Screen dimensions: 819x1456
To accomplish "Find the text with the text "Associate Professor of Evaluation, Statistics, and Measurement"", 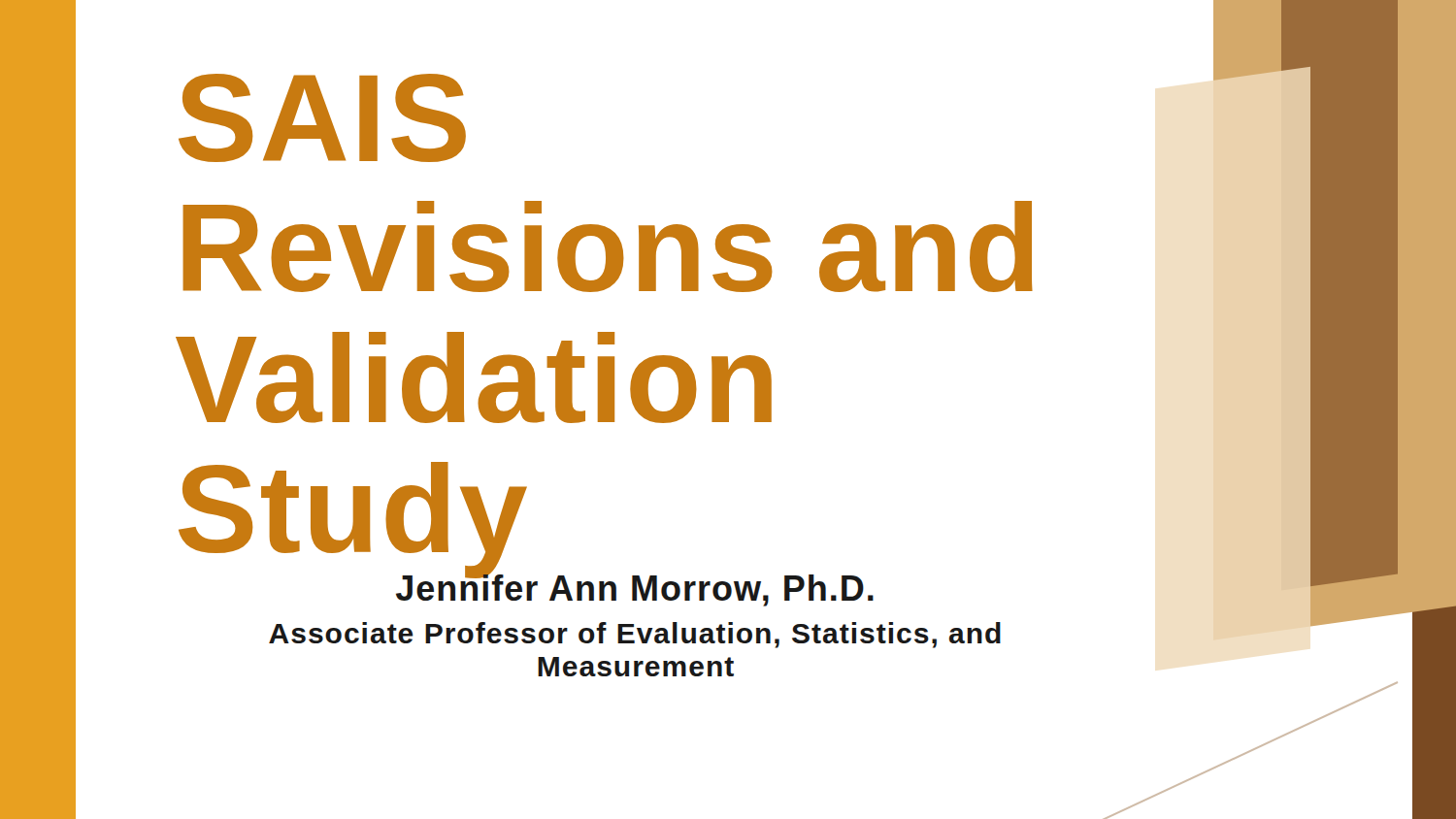I will pyautogui.click(x=636, y=650).
